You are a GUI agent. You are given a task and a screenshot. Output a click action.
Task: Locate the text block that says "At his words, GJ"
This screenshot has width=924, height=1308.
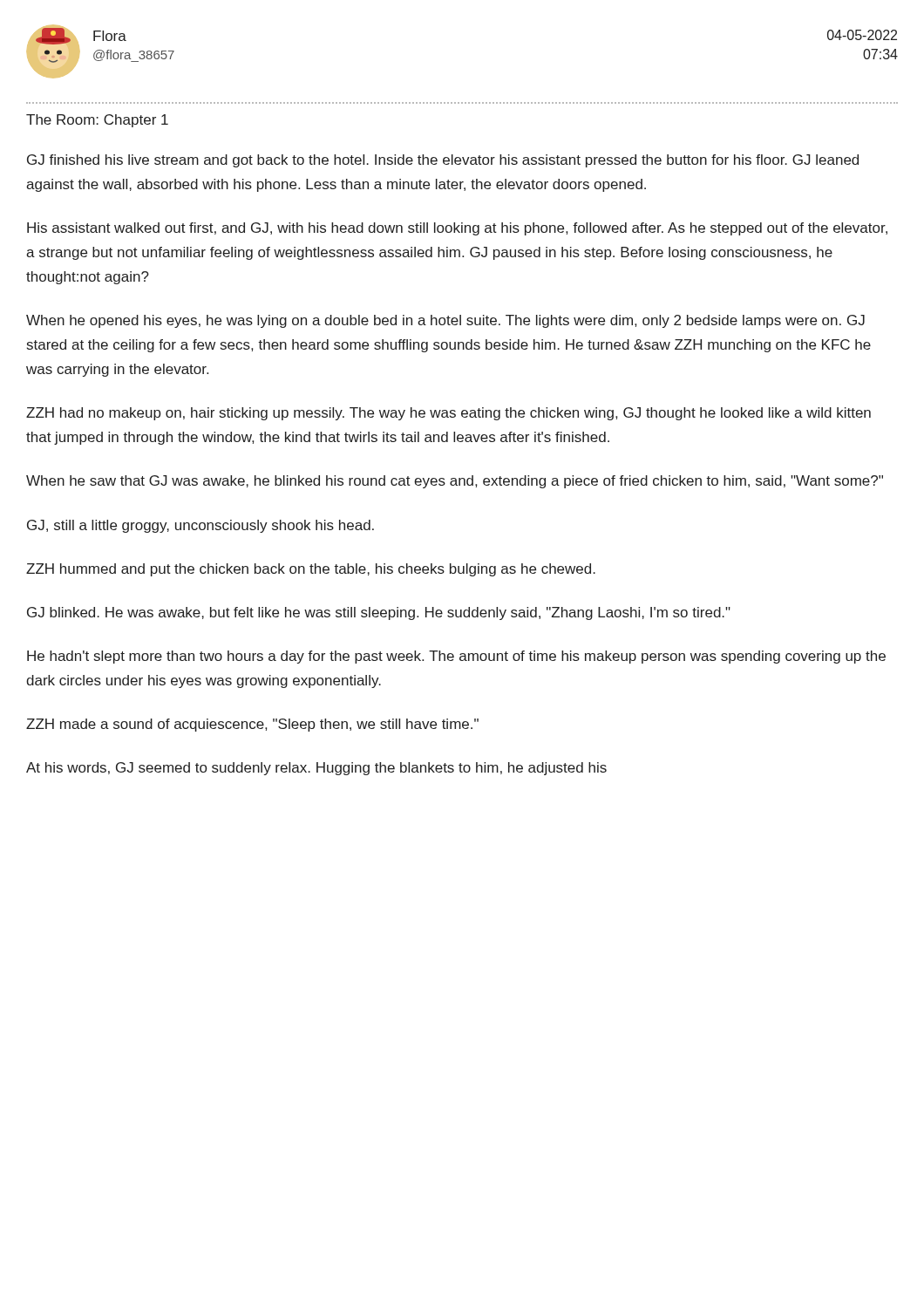[317, 768]
